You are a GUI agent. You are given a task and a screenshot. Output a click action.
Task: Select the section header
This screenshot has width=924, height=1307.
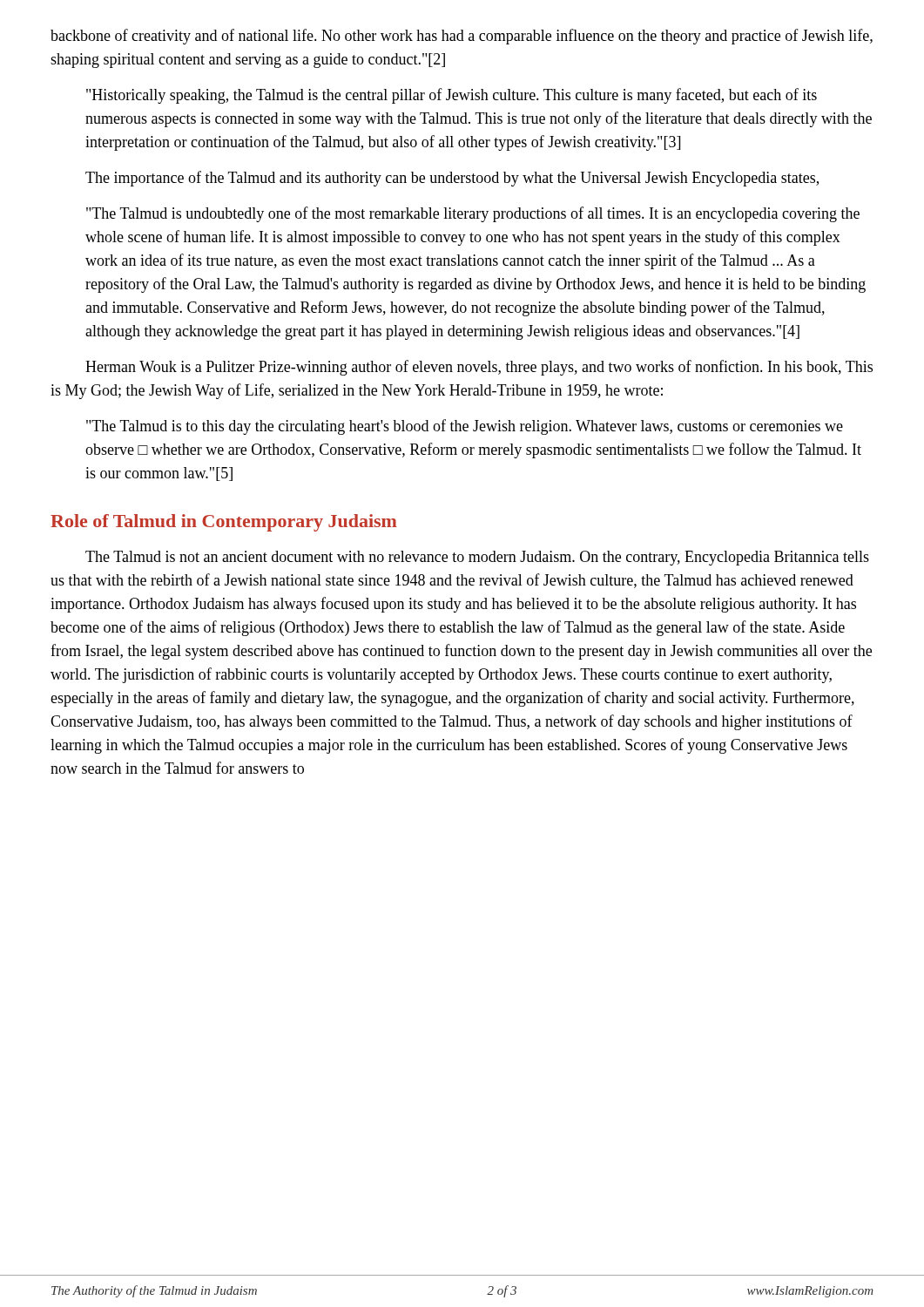[x=224, y=521]
